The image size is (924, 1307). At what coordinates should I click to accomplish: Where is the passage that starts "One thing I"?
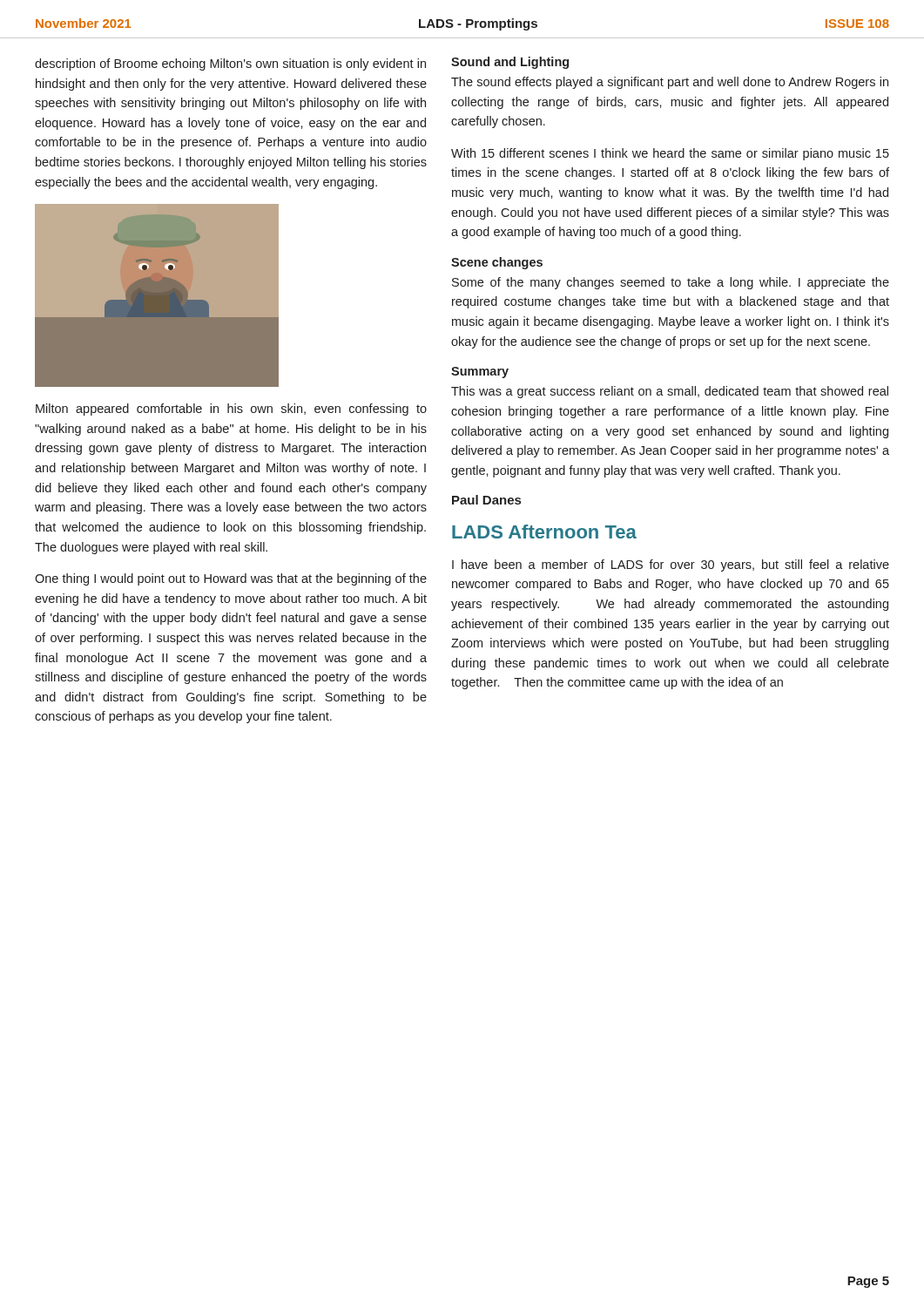(231, 648)
